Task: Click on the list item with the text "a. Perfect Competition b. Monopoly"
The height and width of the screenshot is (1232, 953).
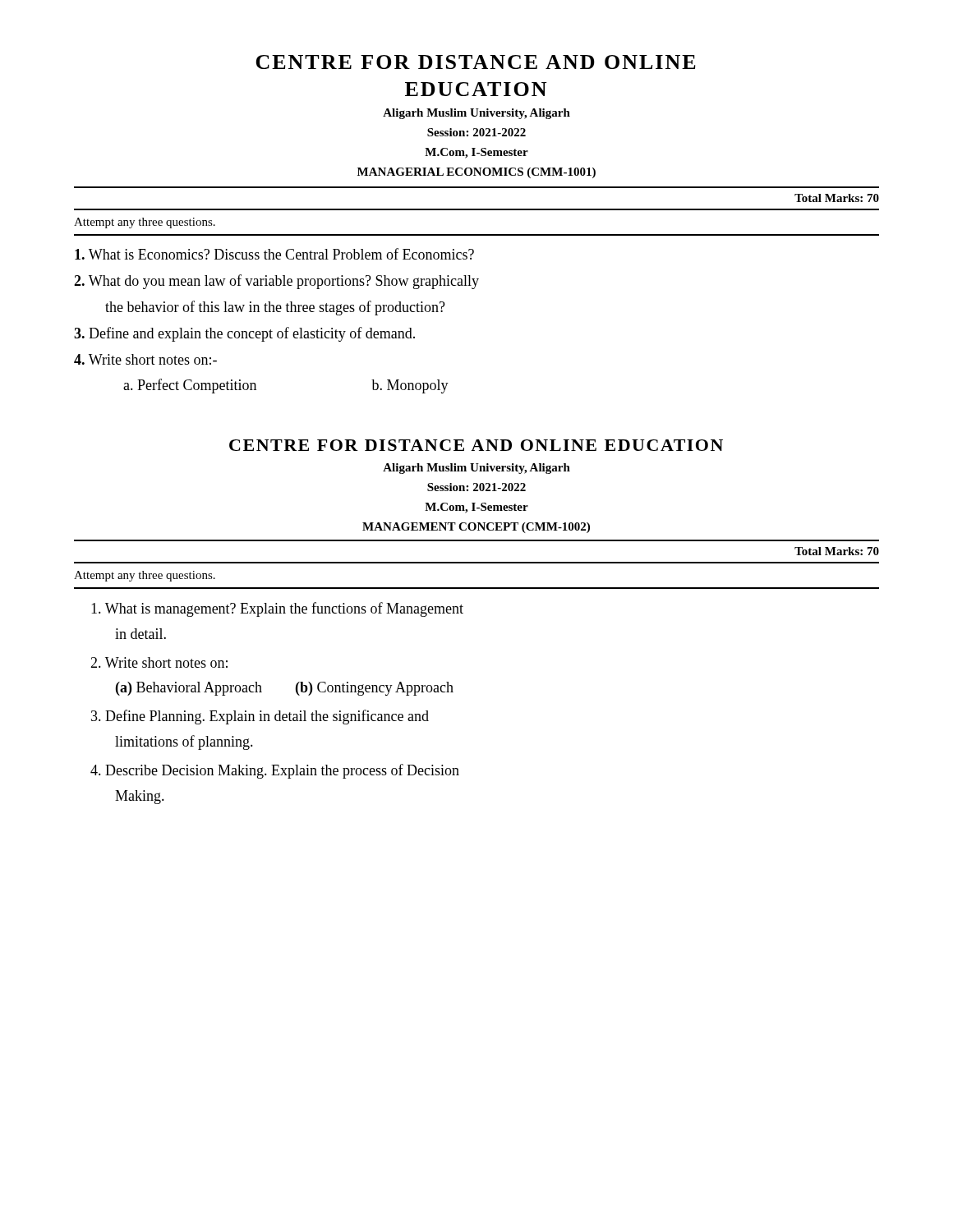Action: tap(185, 386)
